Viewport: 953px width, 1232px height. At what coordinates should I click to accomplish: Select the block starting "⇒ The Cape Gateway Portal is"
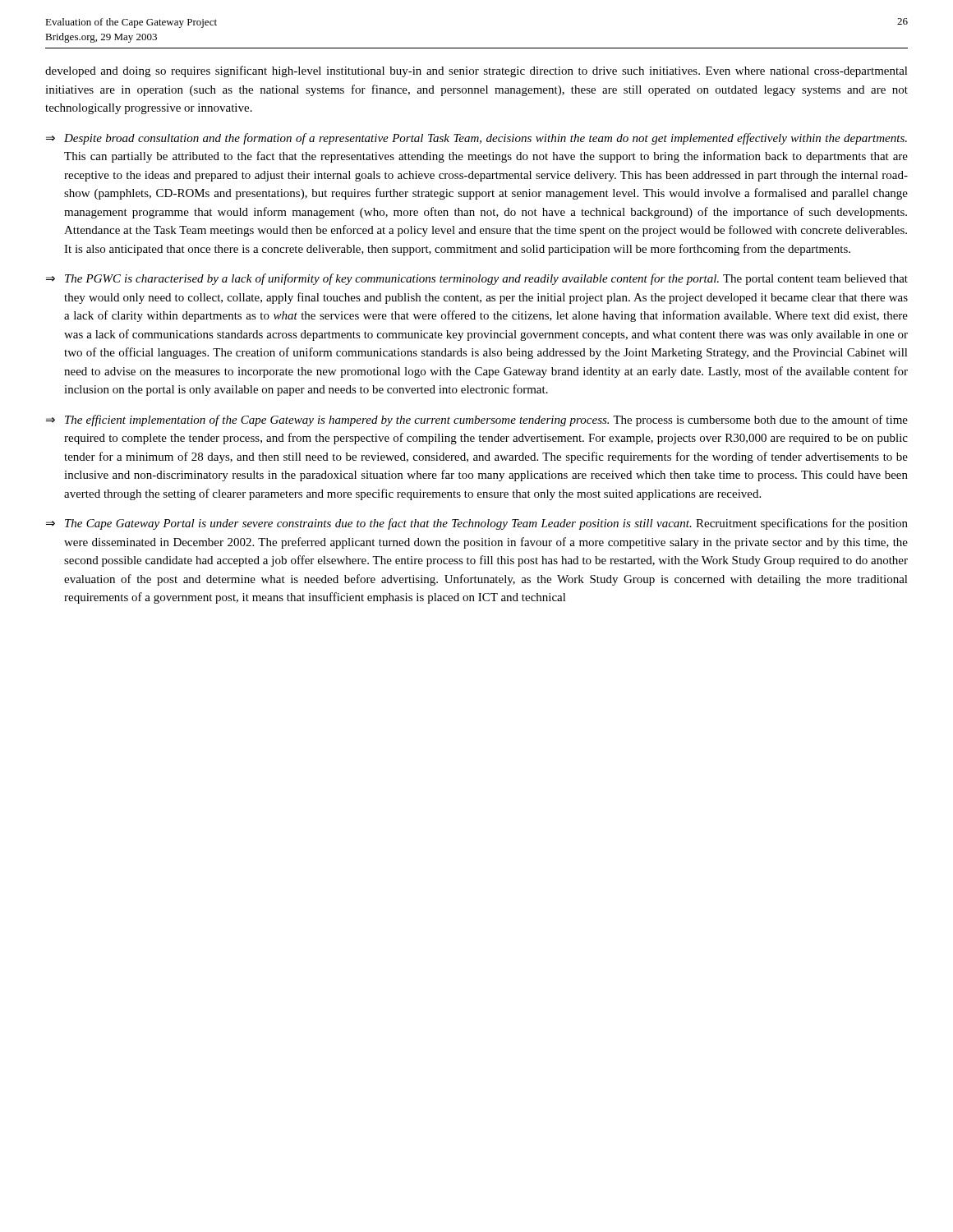point(476,560)
